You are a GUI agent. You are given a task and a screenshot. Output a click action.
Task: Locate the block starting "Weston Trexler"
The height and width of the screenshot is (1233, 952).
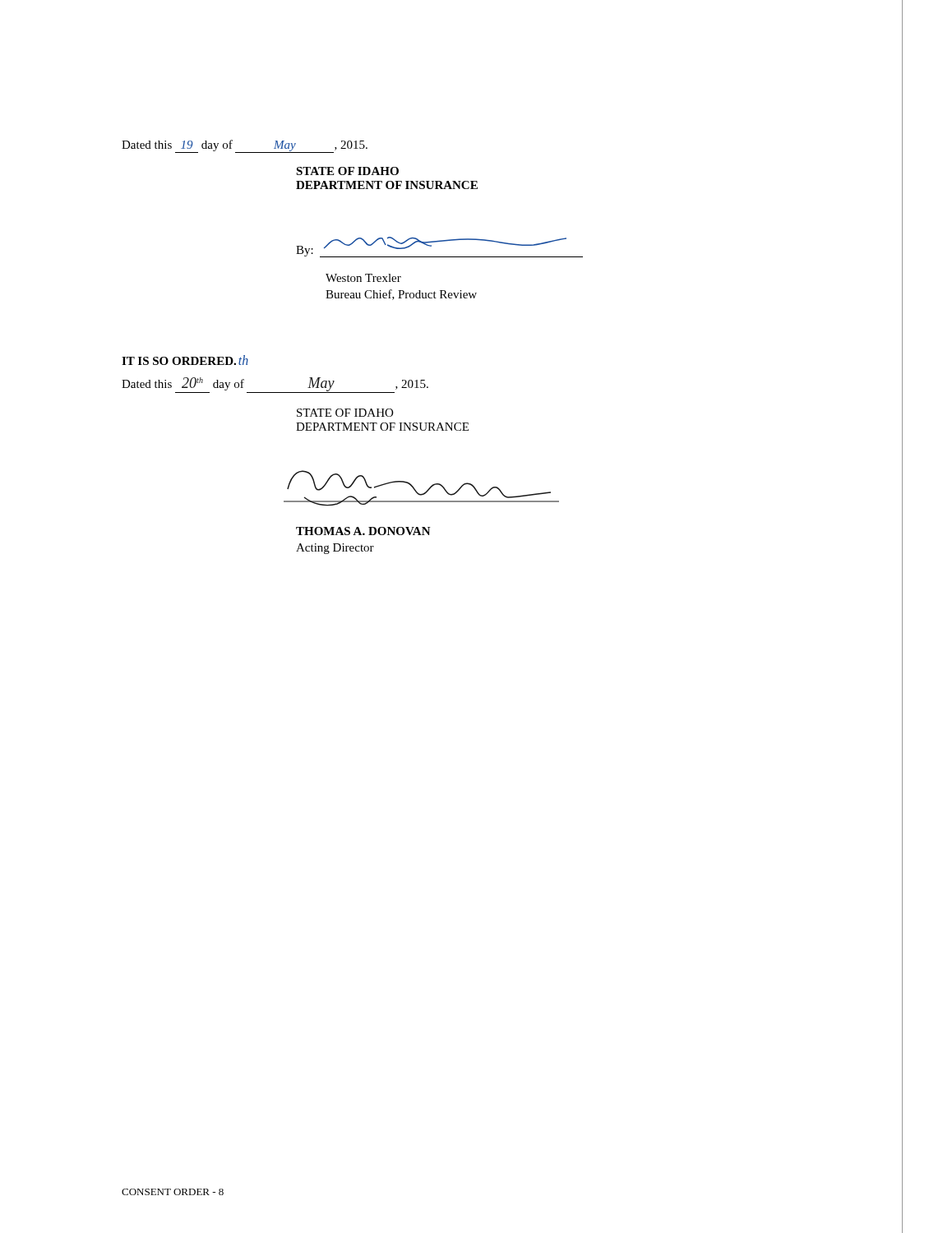[363, 278]
